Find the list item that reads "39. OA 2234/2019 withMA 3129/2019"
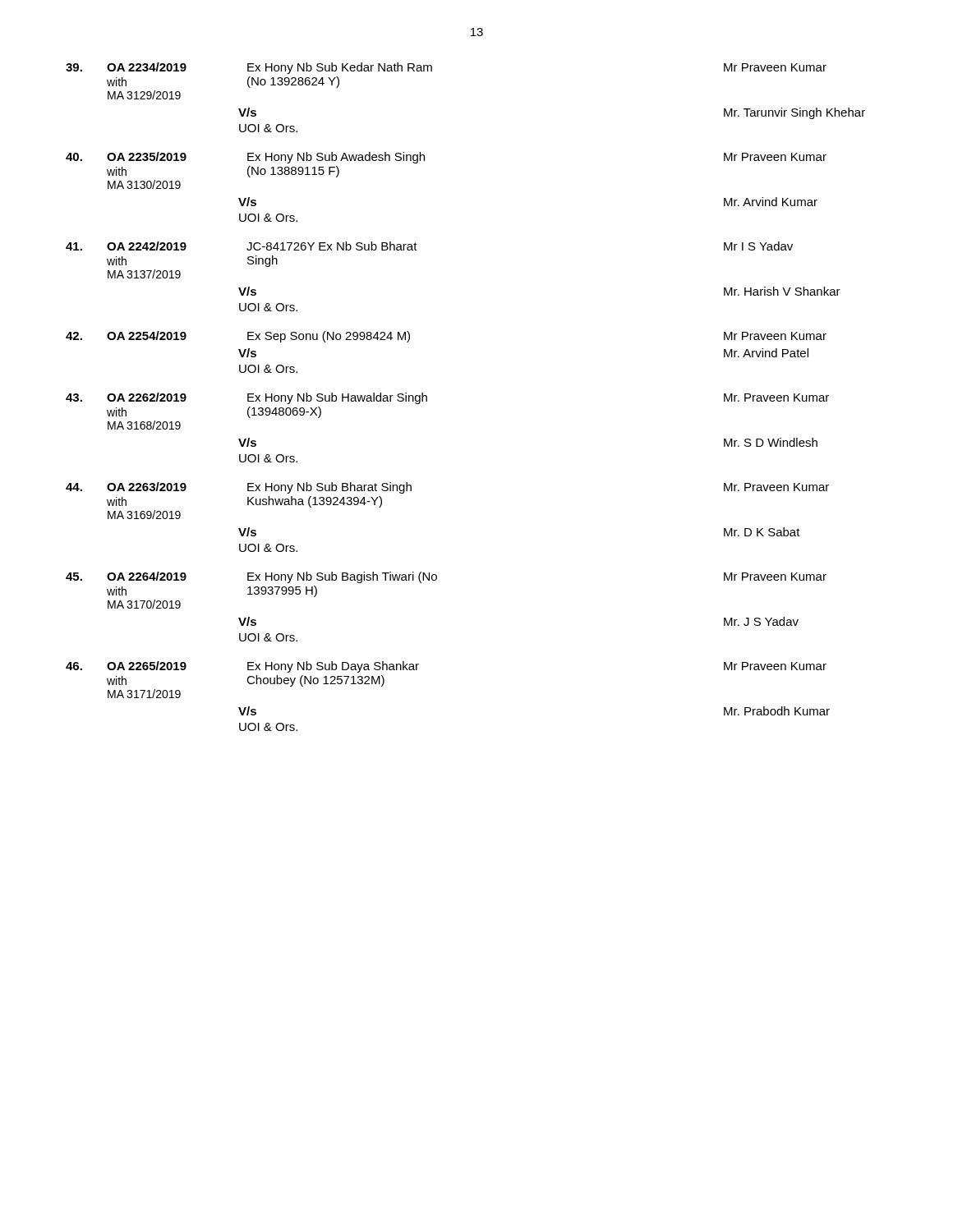The height and width of the screenshot is (1232, 953). [x=154, y=68]
